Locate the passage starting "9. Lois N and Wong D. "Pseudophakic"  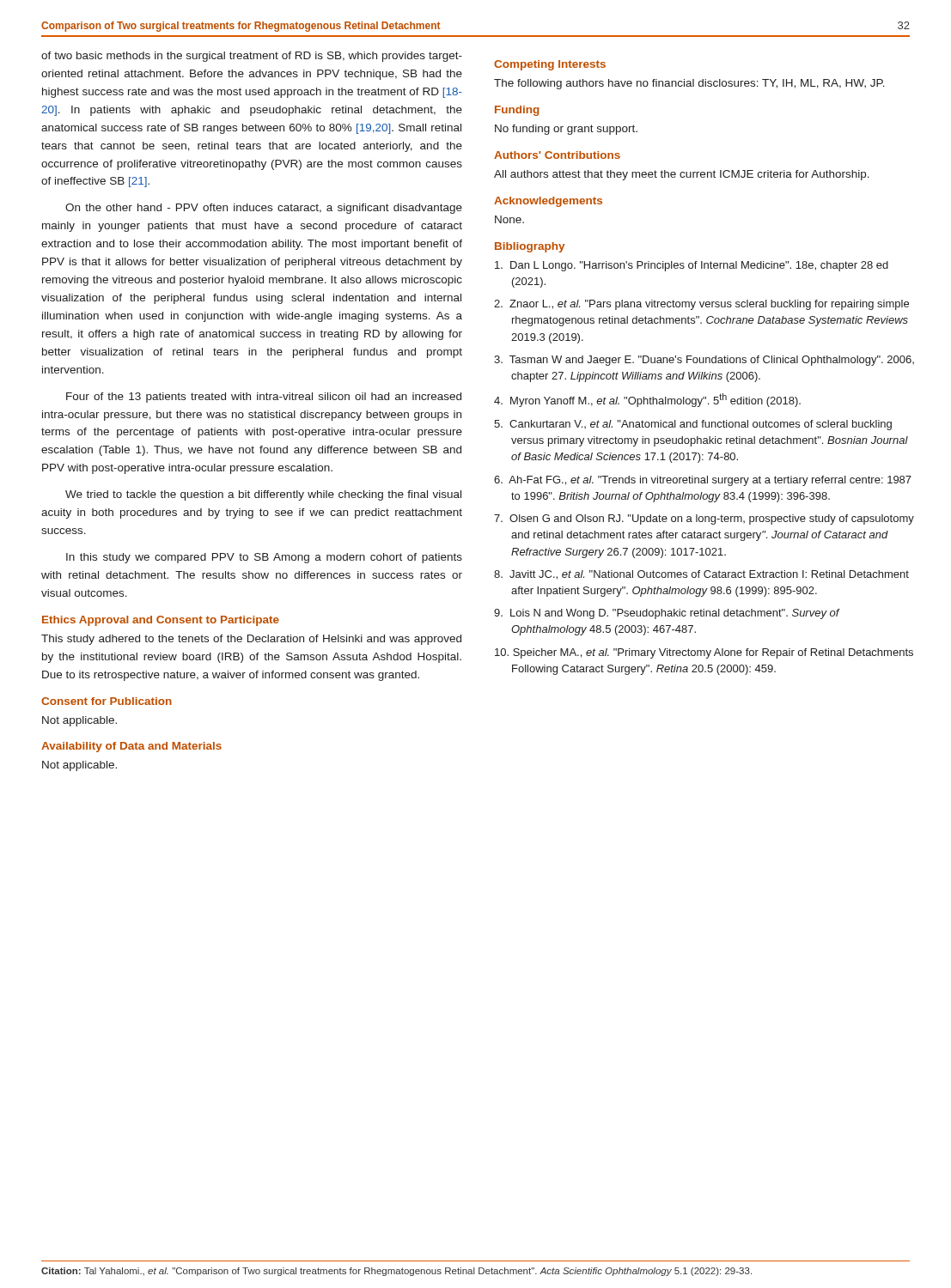pyautogui.click(x=704, y=621)
